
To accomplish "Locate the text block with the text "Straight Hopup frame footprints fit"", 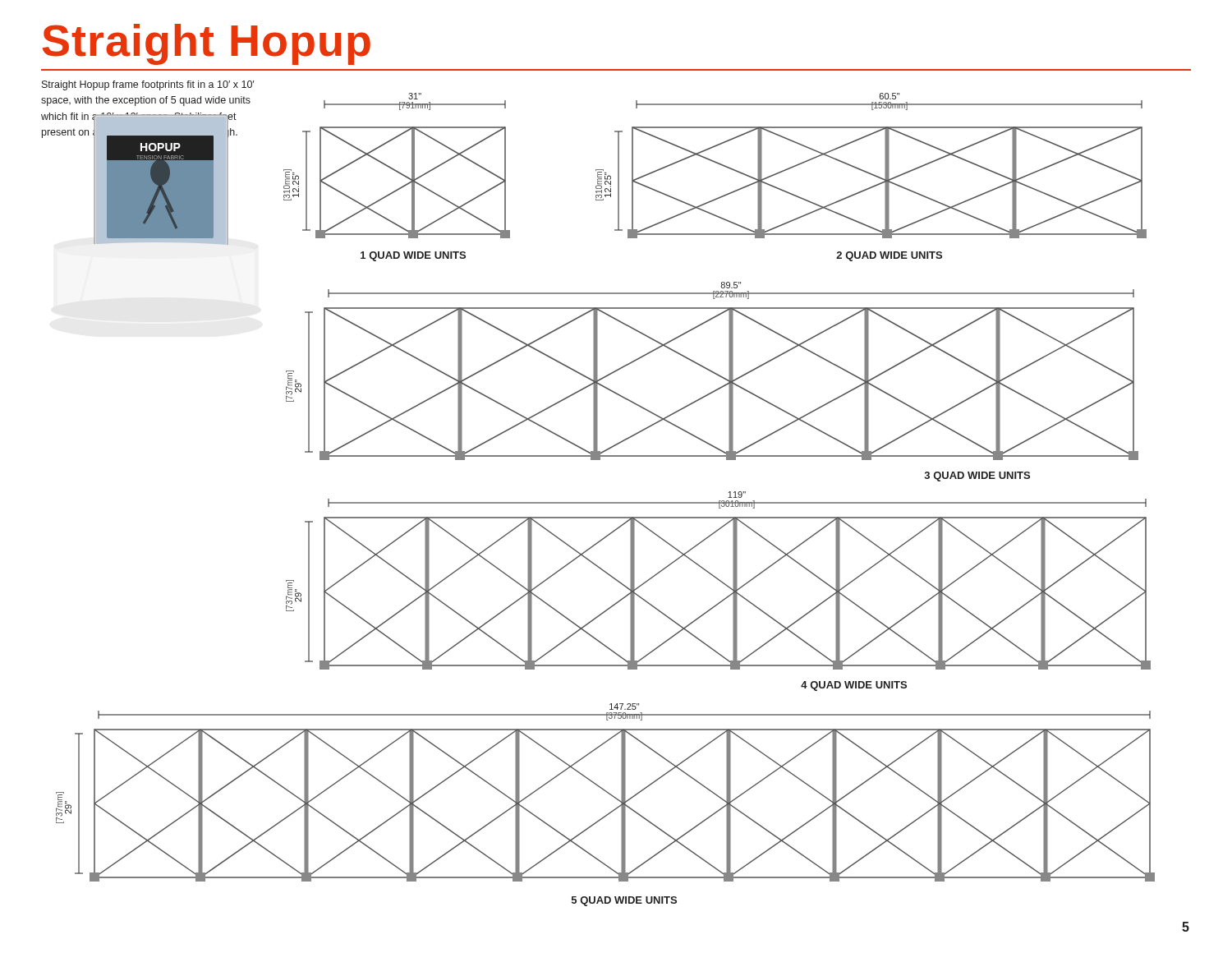I will (148, 108).
